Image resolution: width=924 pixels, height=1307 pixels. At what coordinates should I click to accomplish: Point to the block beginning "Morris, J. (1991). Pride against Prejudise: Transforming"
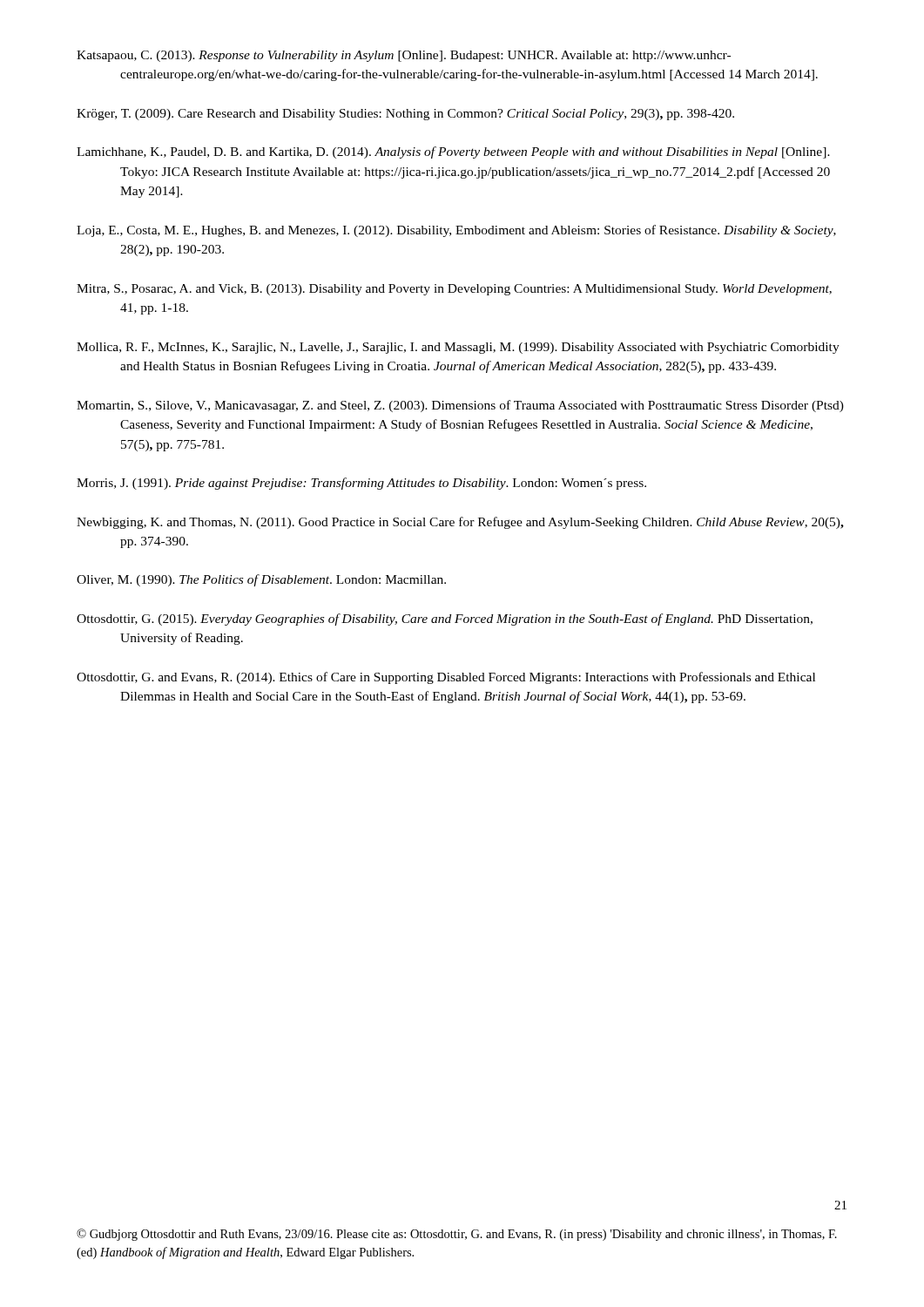pos(362,482)
